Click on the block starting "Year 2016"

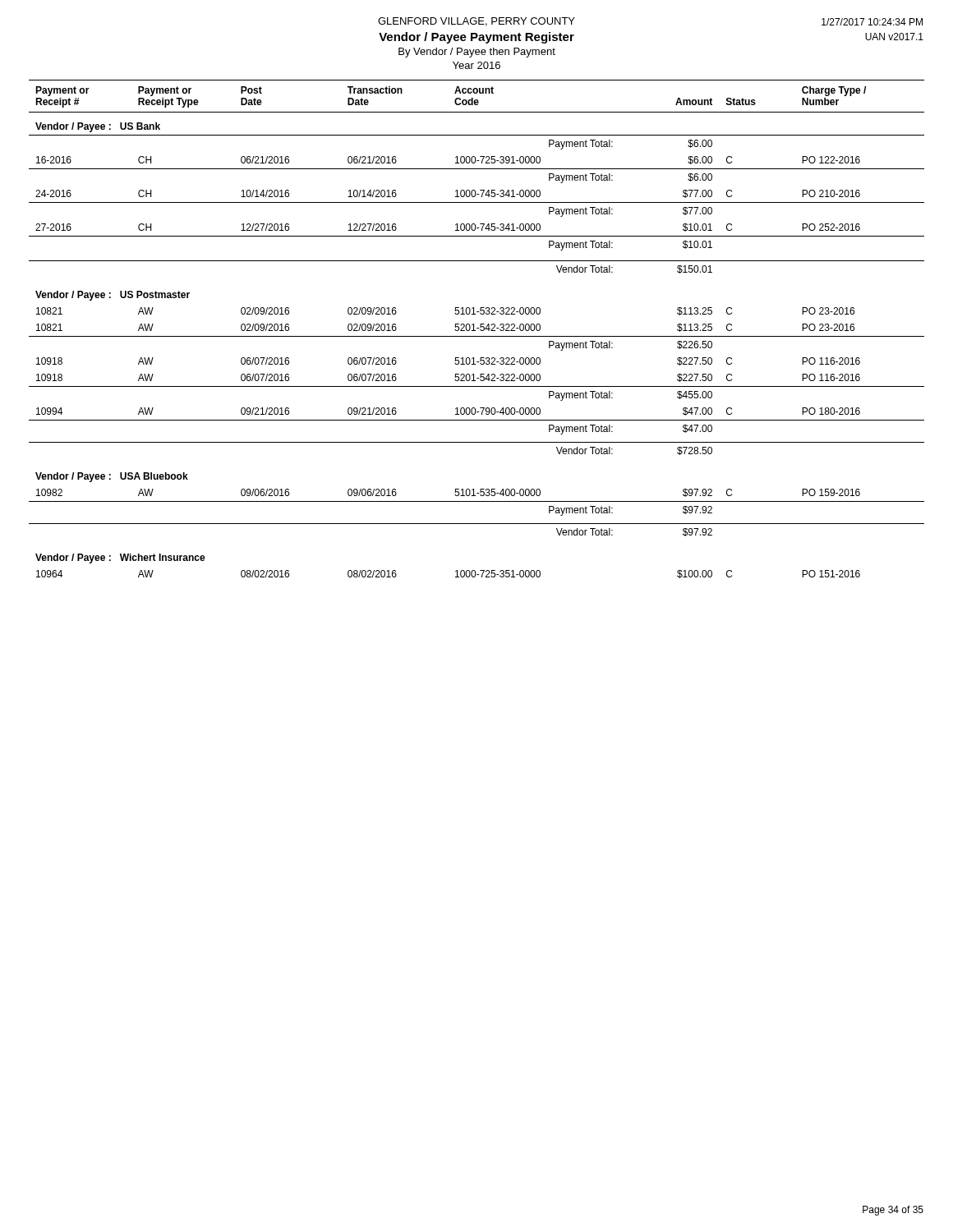pos(476,65)
